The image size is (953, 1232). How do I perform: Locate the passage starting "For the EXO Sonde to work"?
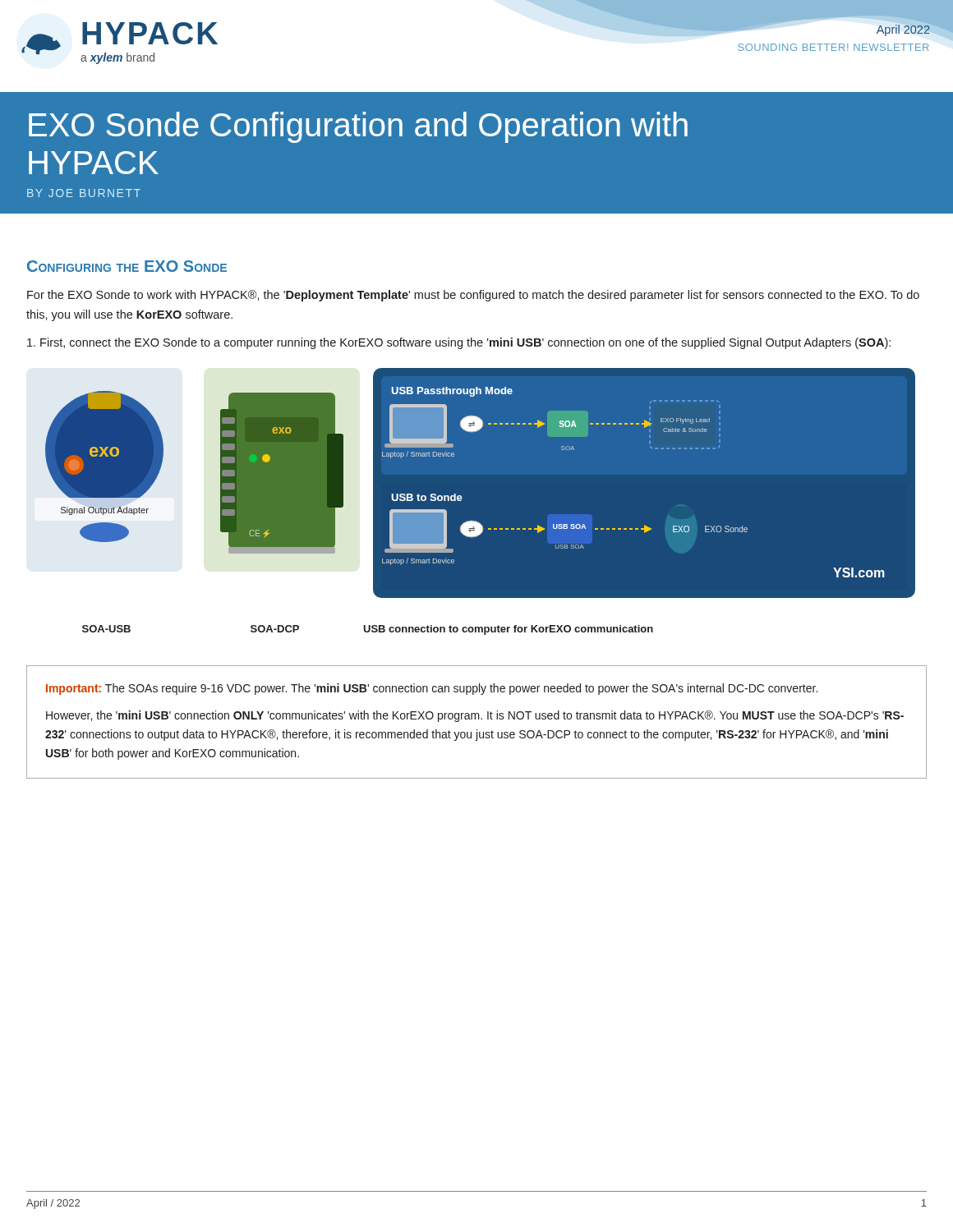coord(473,305)
